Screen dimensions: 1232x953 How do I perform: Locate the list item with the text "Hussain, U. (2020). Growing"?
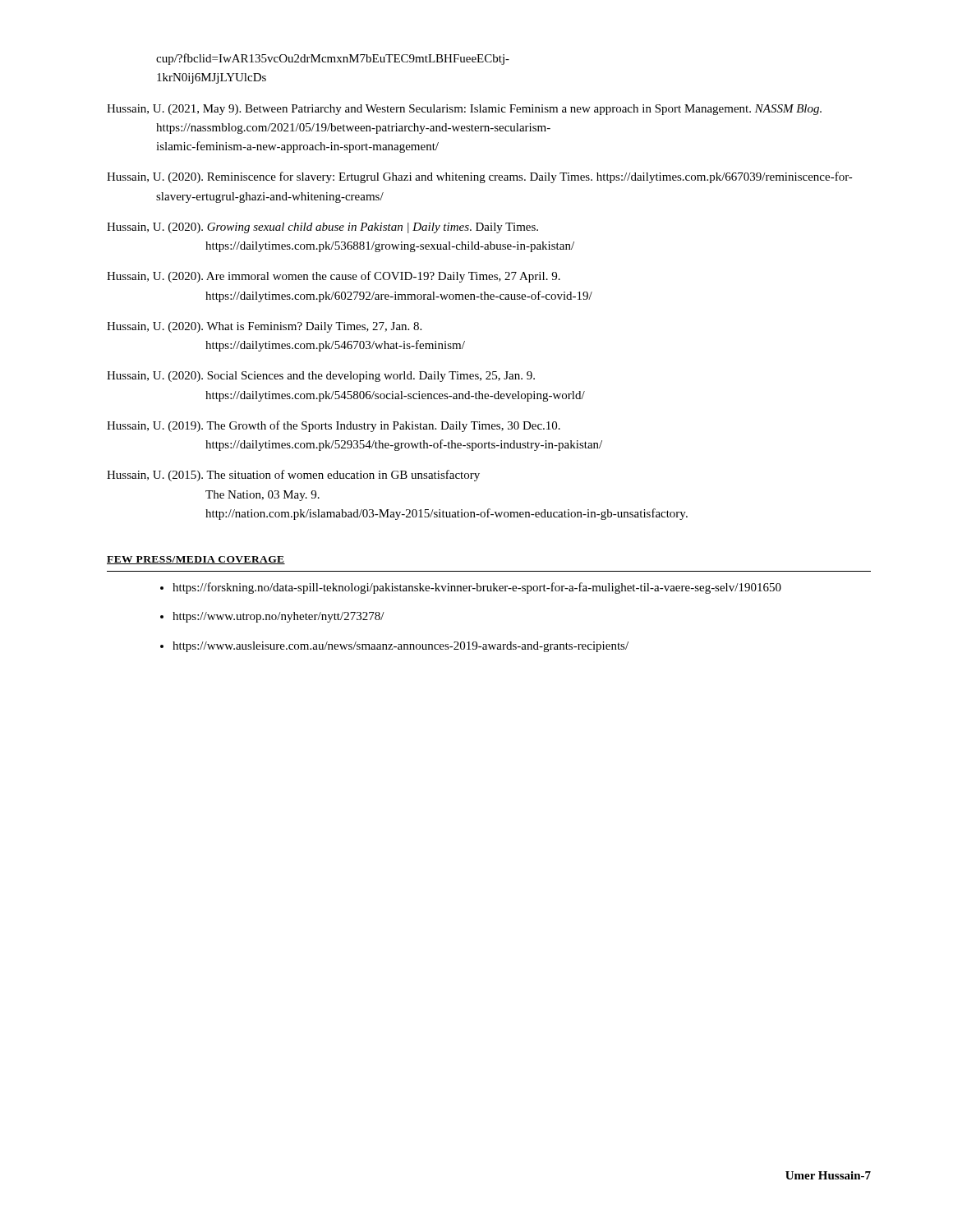coord(489,238)
